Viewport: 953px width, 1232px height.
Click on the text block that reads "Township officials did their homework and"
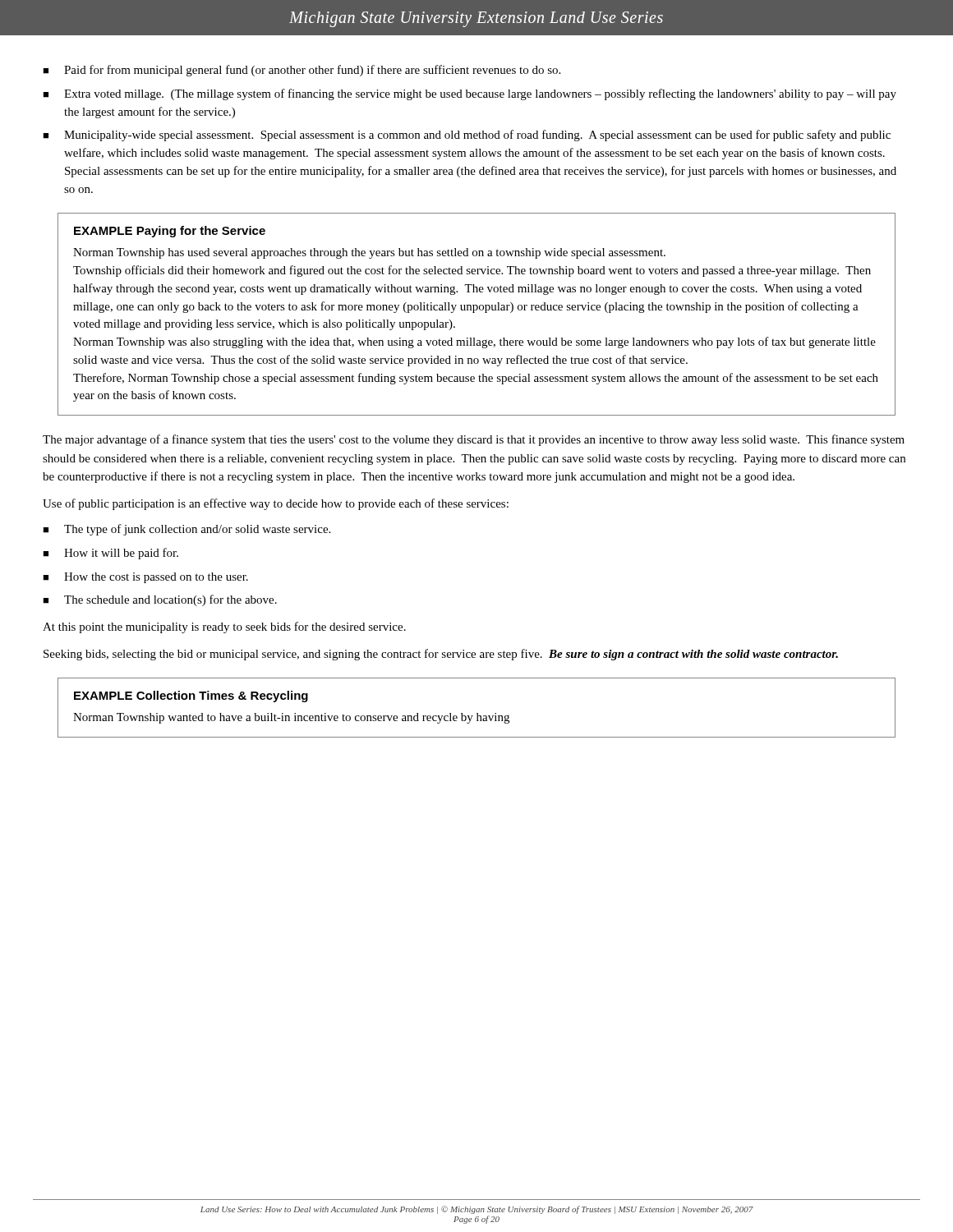click(476, 298)
